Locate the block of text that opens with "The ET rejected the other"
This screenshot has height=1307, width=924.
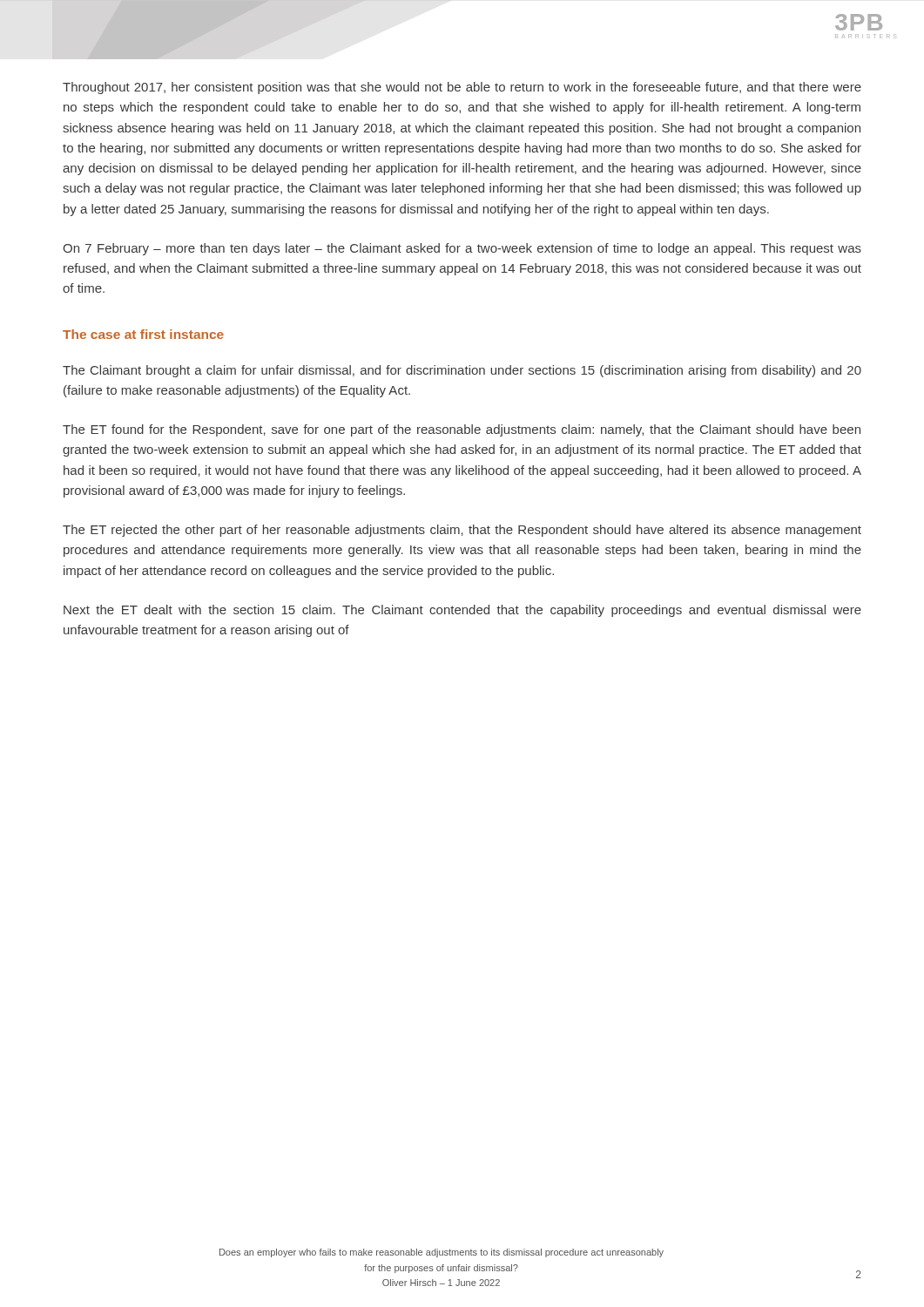462,550
